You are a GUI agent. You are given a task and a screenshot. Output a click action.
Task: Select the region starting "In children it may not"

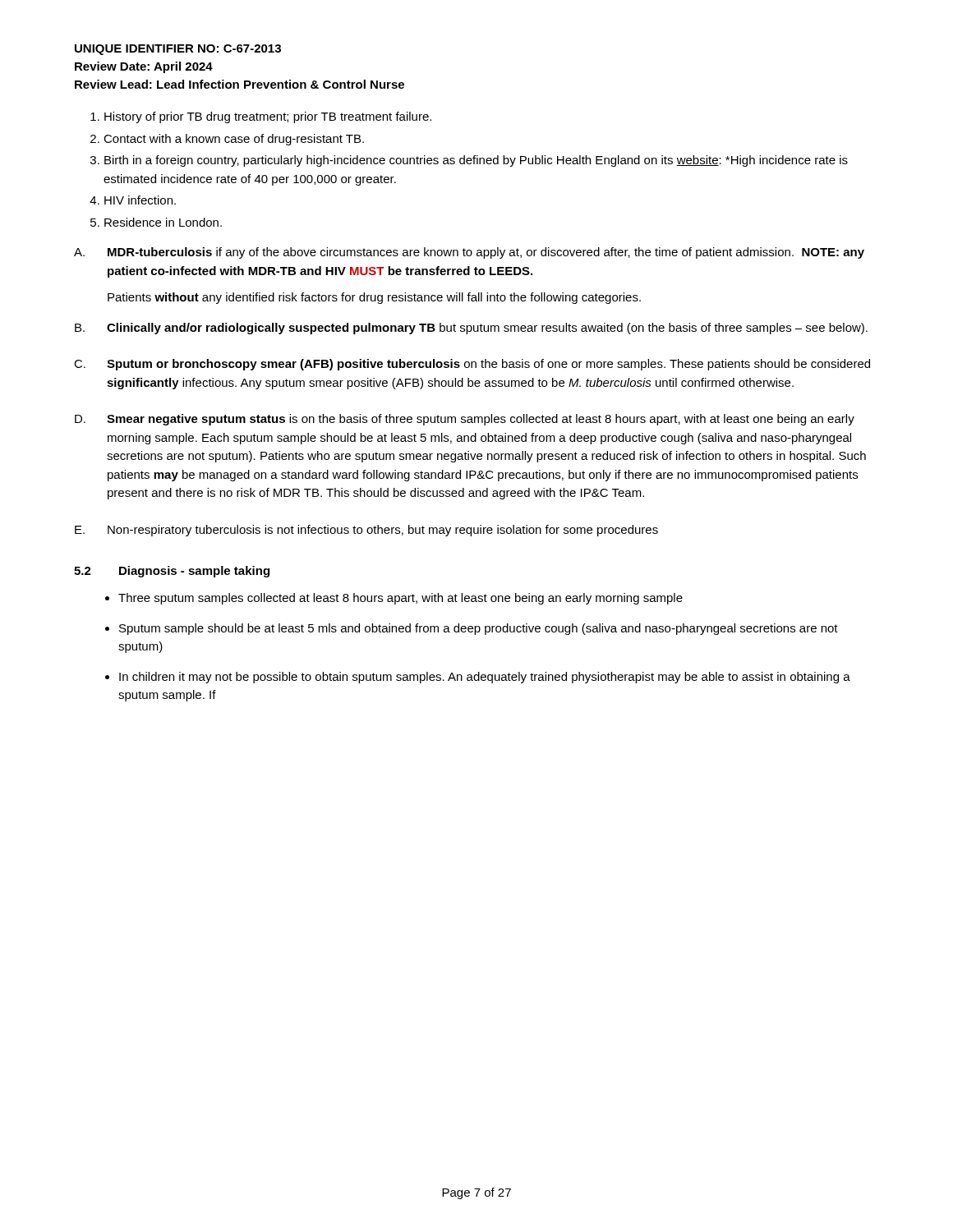pyautogui.click(x=484, y=685)
